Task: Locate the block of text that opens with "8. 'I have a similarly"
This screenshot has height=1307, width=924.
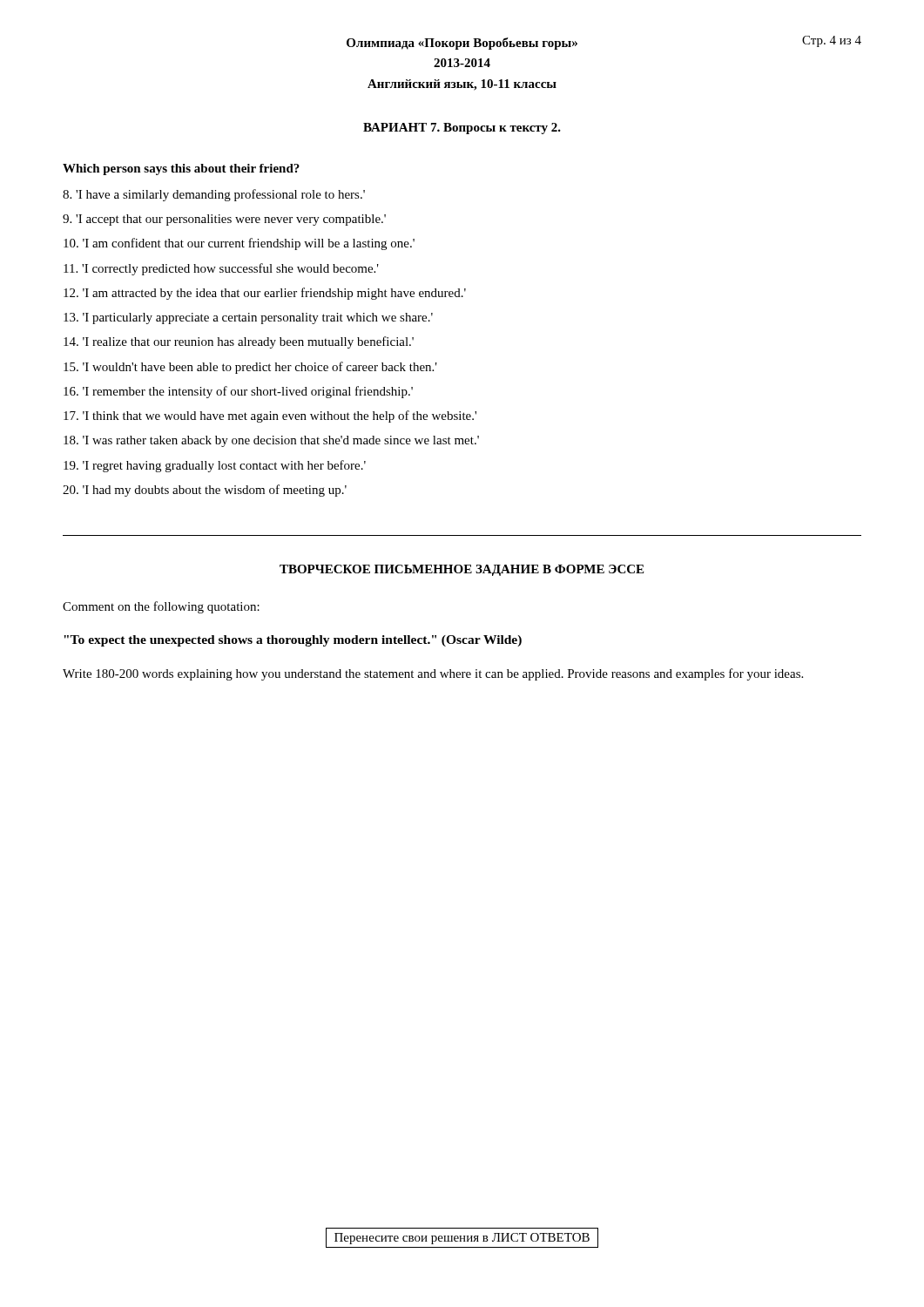Action: pyautogui.click(x=214, y=194)
